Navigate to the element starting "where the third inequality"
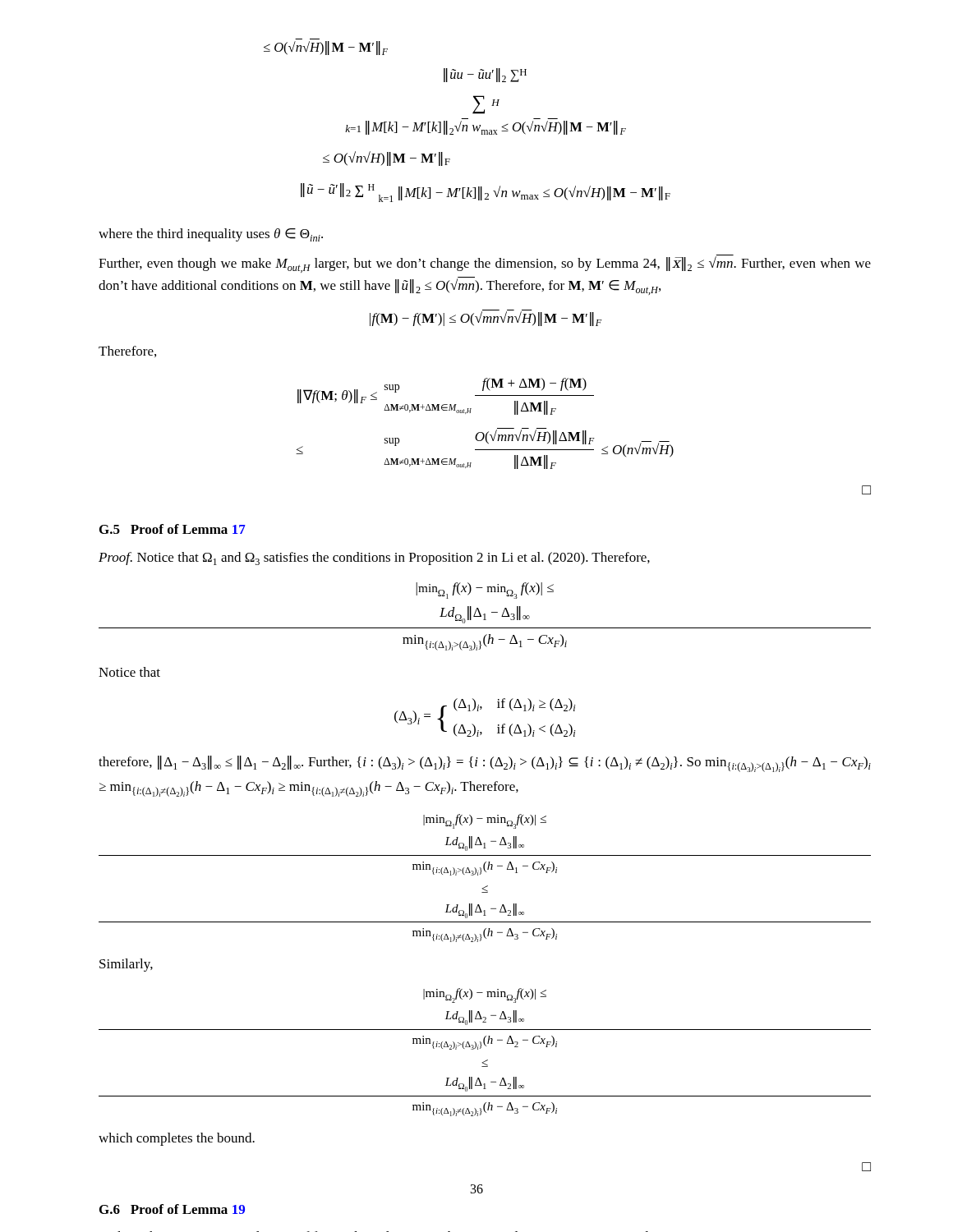Viewport: 953px width, 1232px height. (x=485, y=261)
